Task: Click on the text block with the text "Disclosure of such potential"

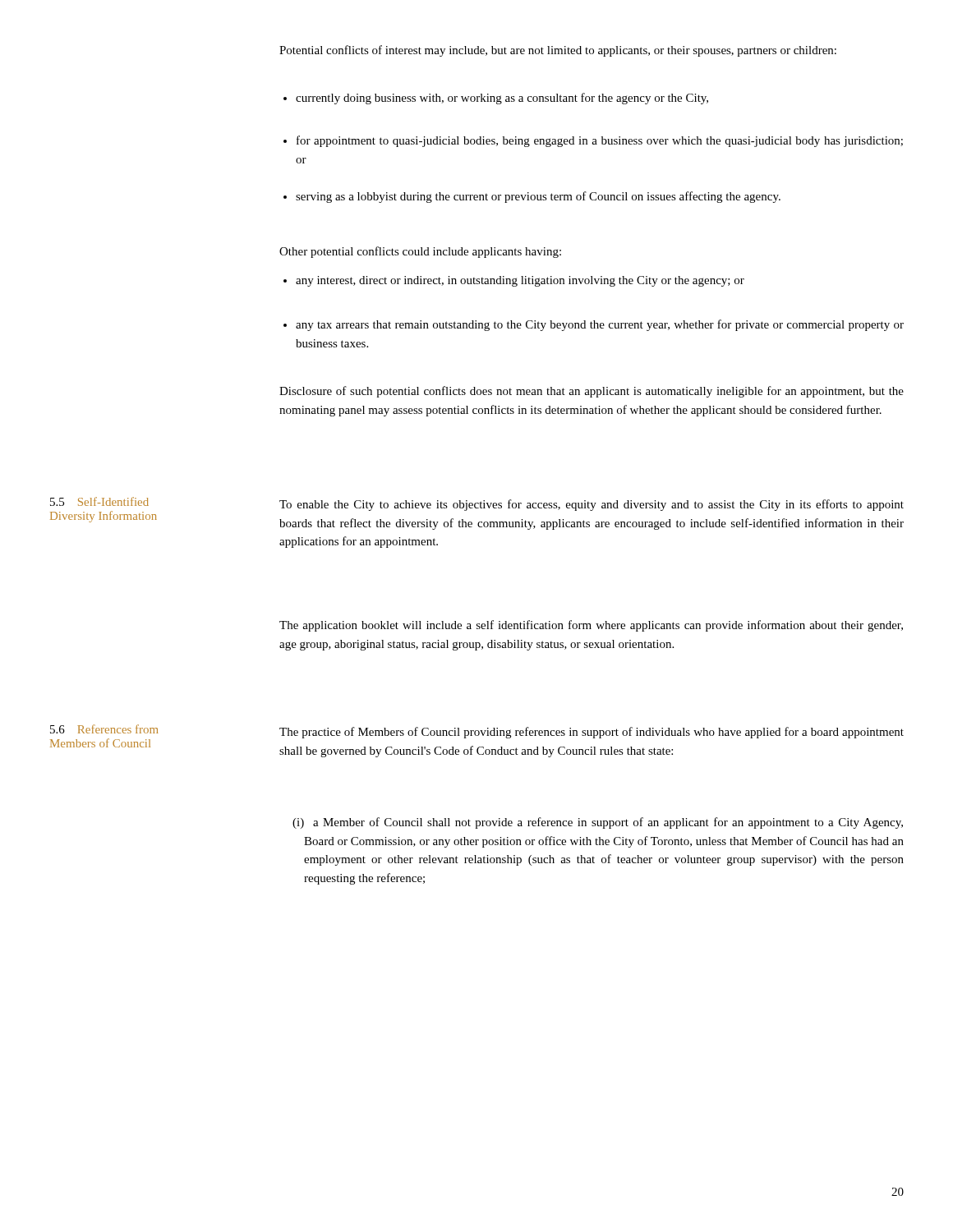Action: click(592, 400)
